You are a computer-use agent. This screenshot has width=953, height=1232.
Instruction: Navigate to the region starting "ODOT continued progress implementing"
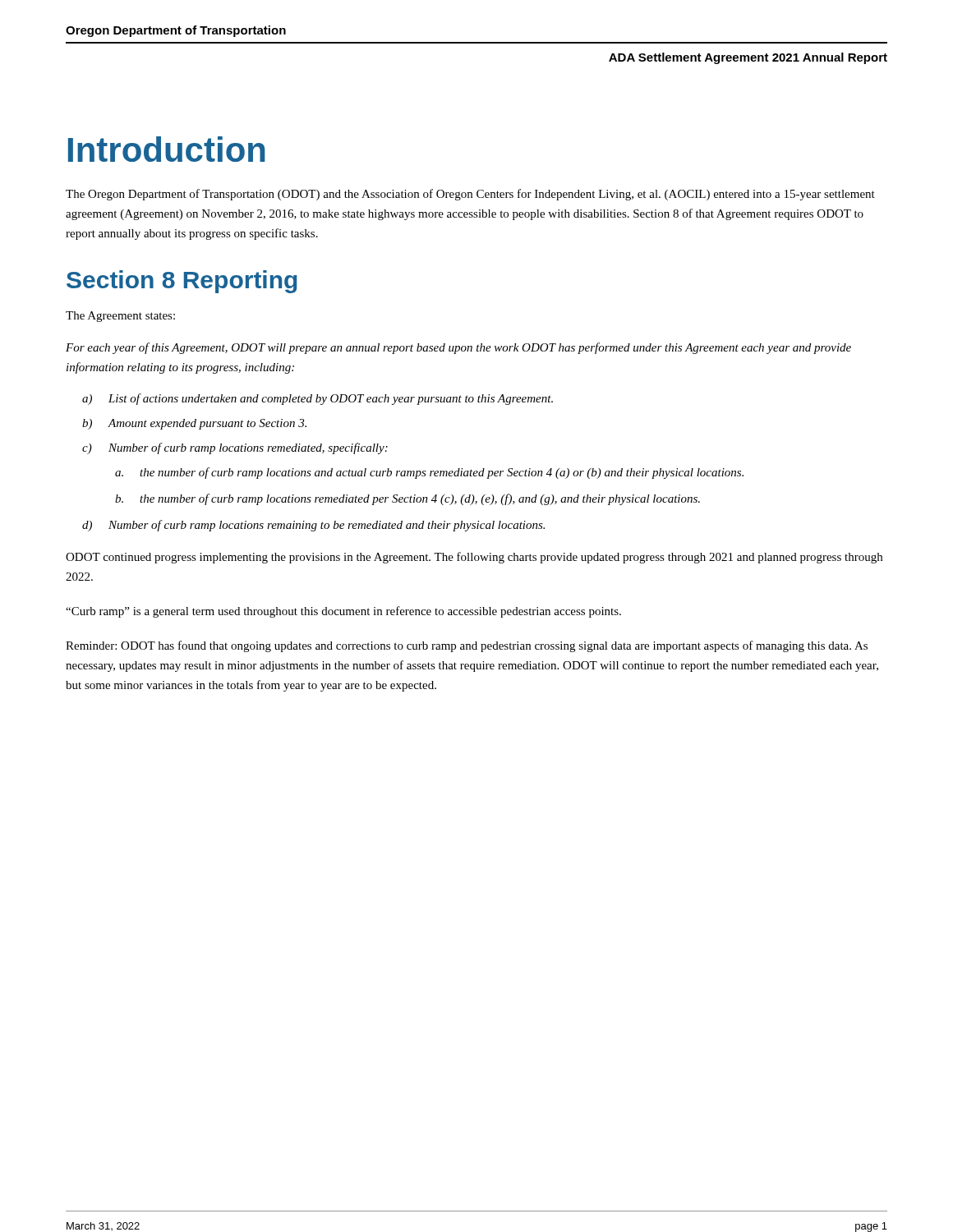476,567
